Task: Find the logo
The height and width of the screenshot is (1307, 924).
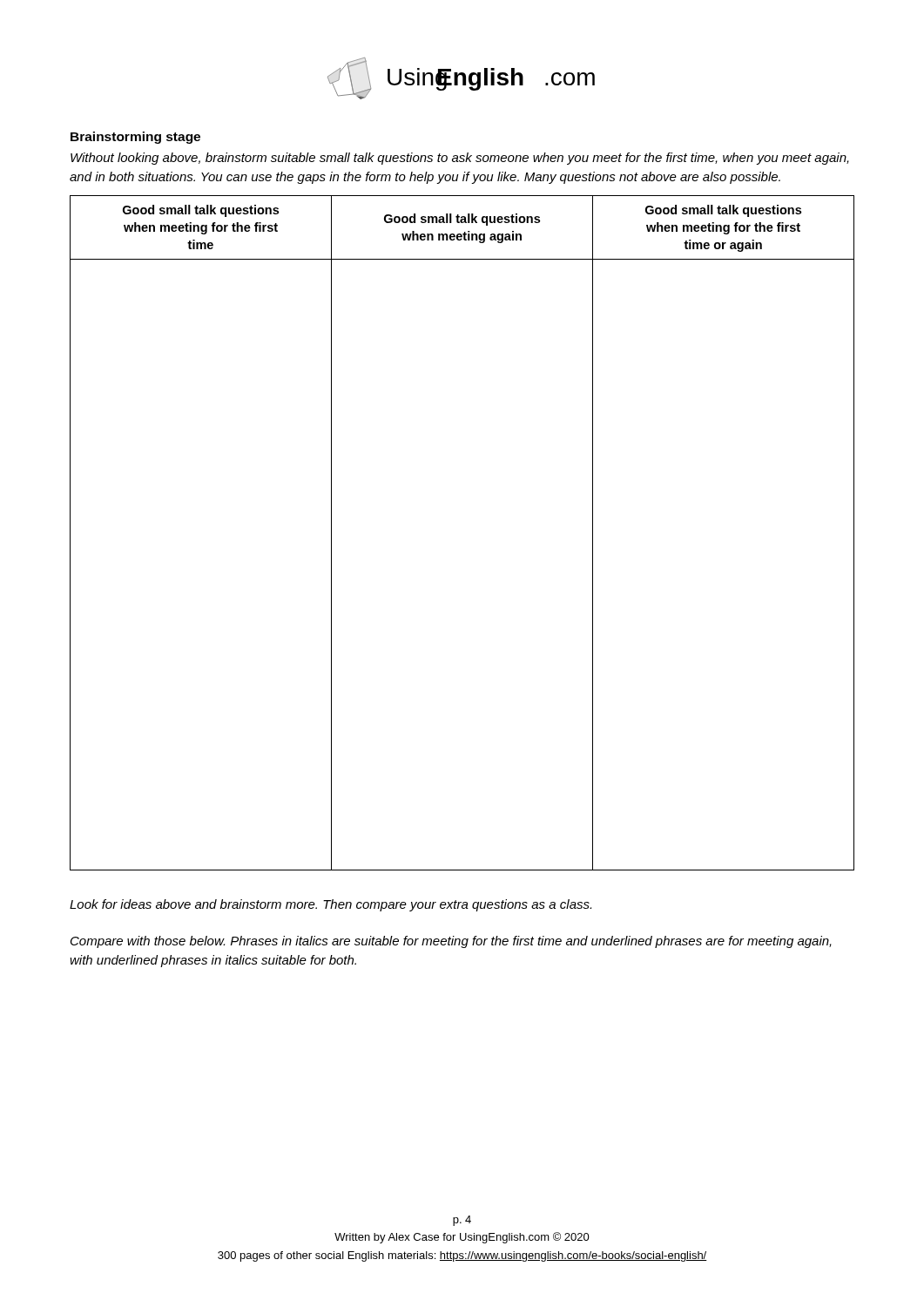Action: [x=462, y=78]
